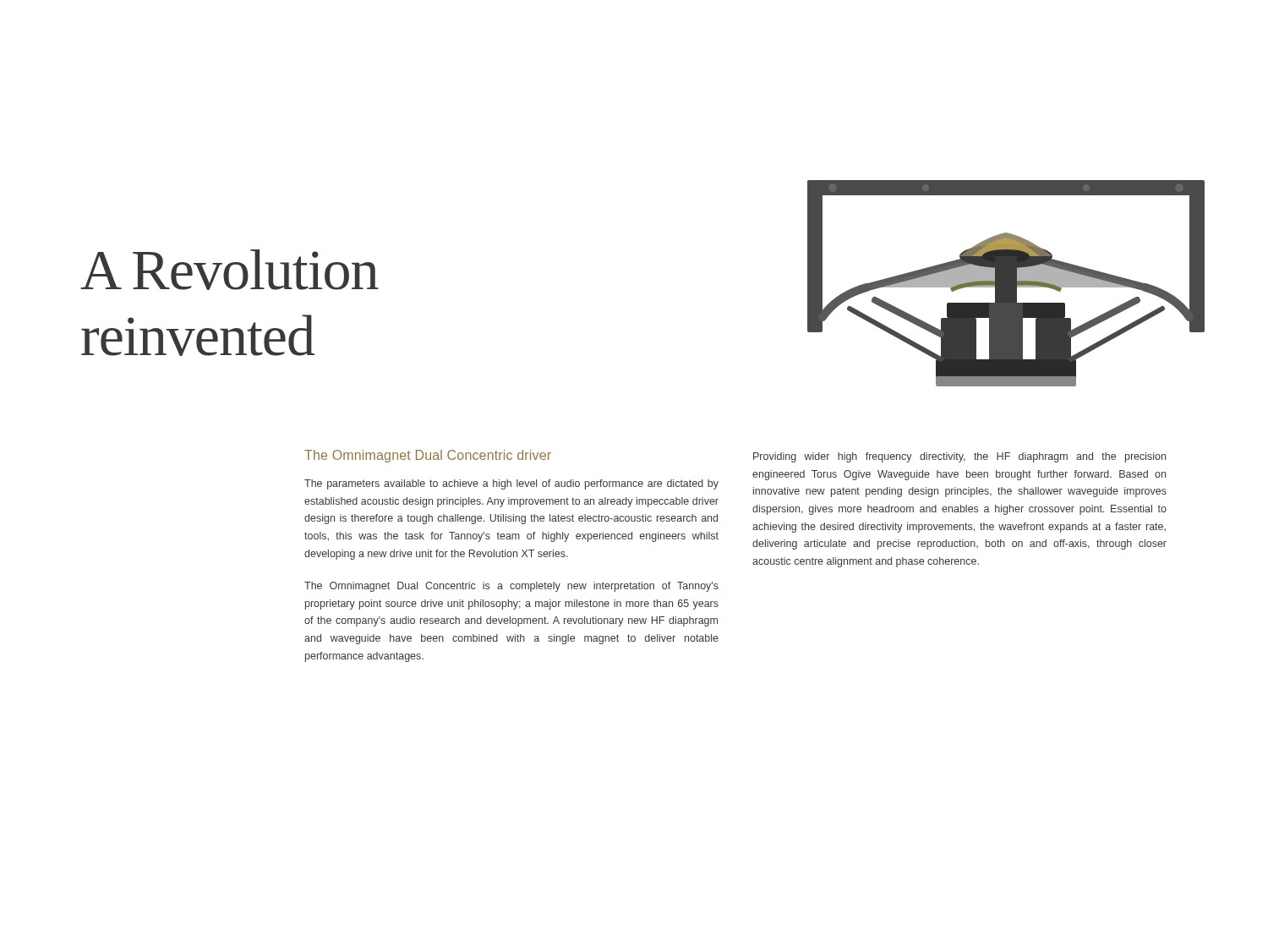The height and width of the screenshot is (952, 1268).
Task: Locate the title
Action: (x=317, y=303)
